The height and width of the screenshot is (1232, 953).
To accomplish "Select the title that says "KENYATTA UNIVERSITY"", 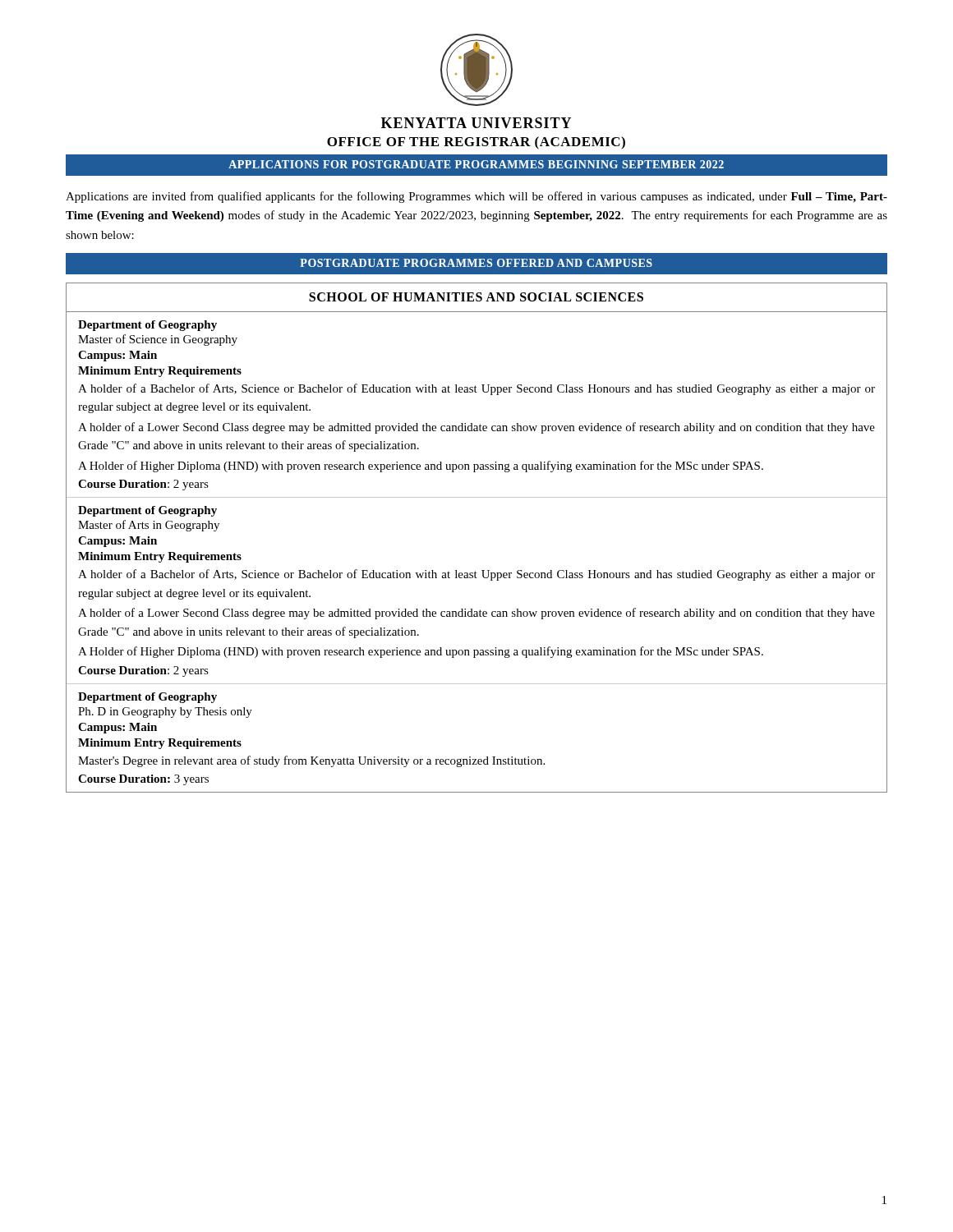I will (476, 123).
